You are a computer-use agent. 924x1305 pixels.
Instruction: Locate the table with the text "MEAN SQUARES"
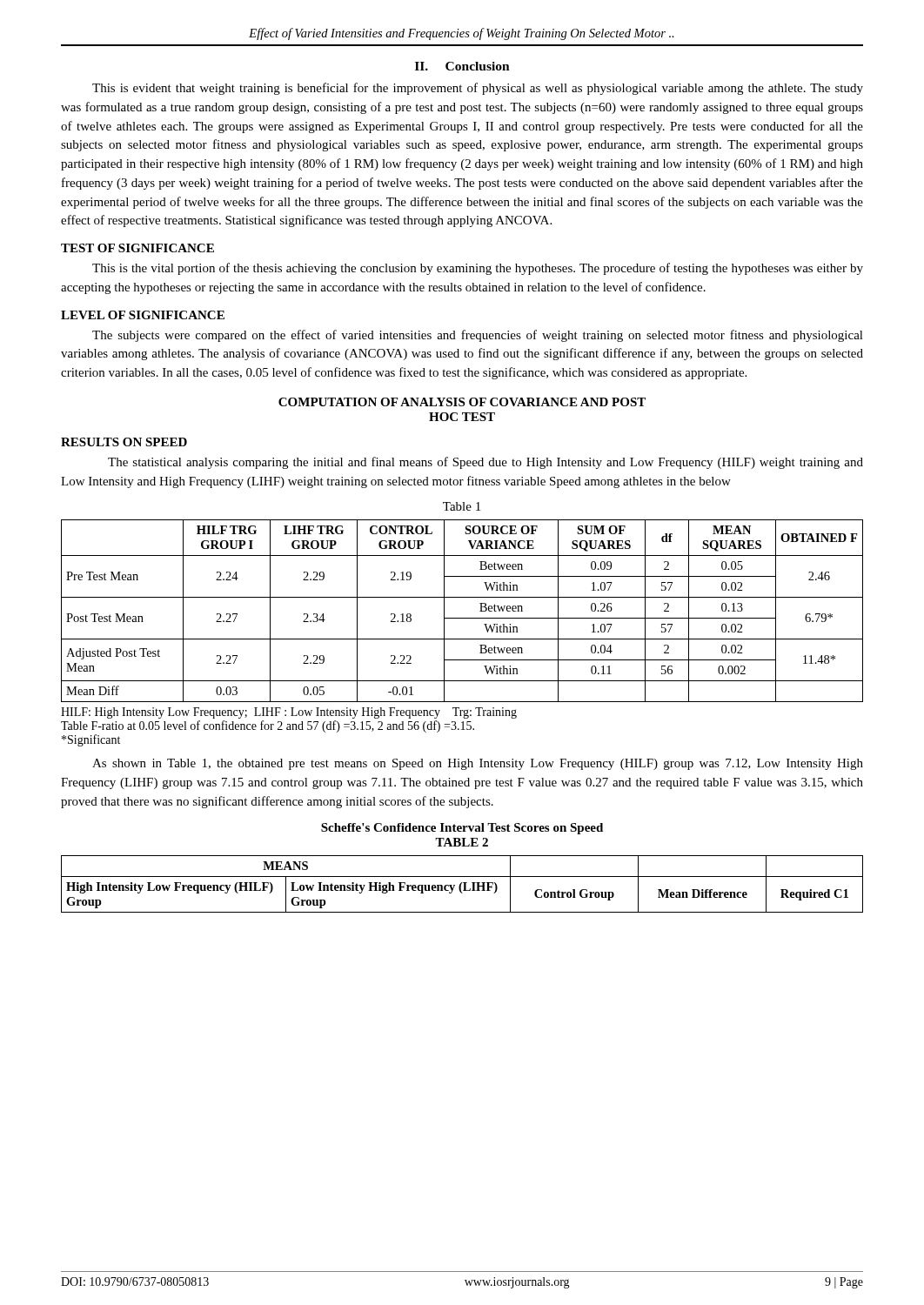pos(462,611)
